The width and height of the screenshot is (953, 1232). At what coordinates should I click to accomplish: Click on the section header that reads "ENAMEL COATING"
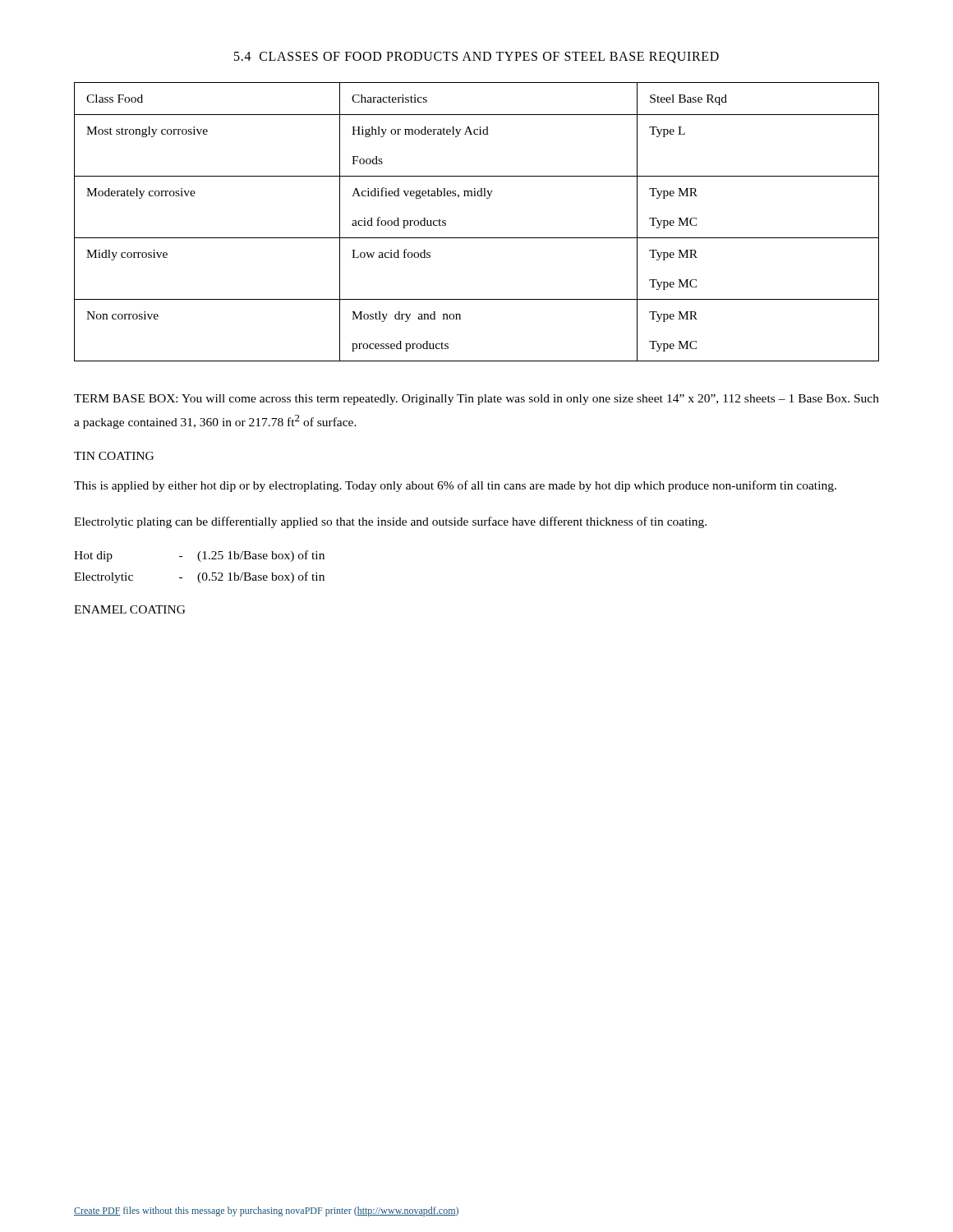pos(130,609)
